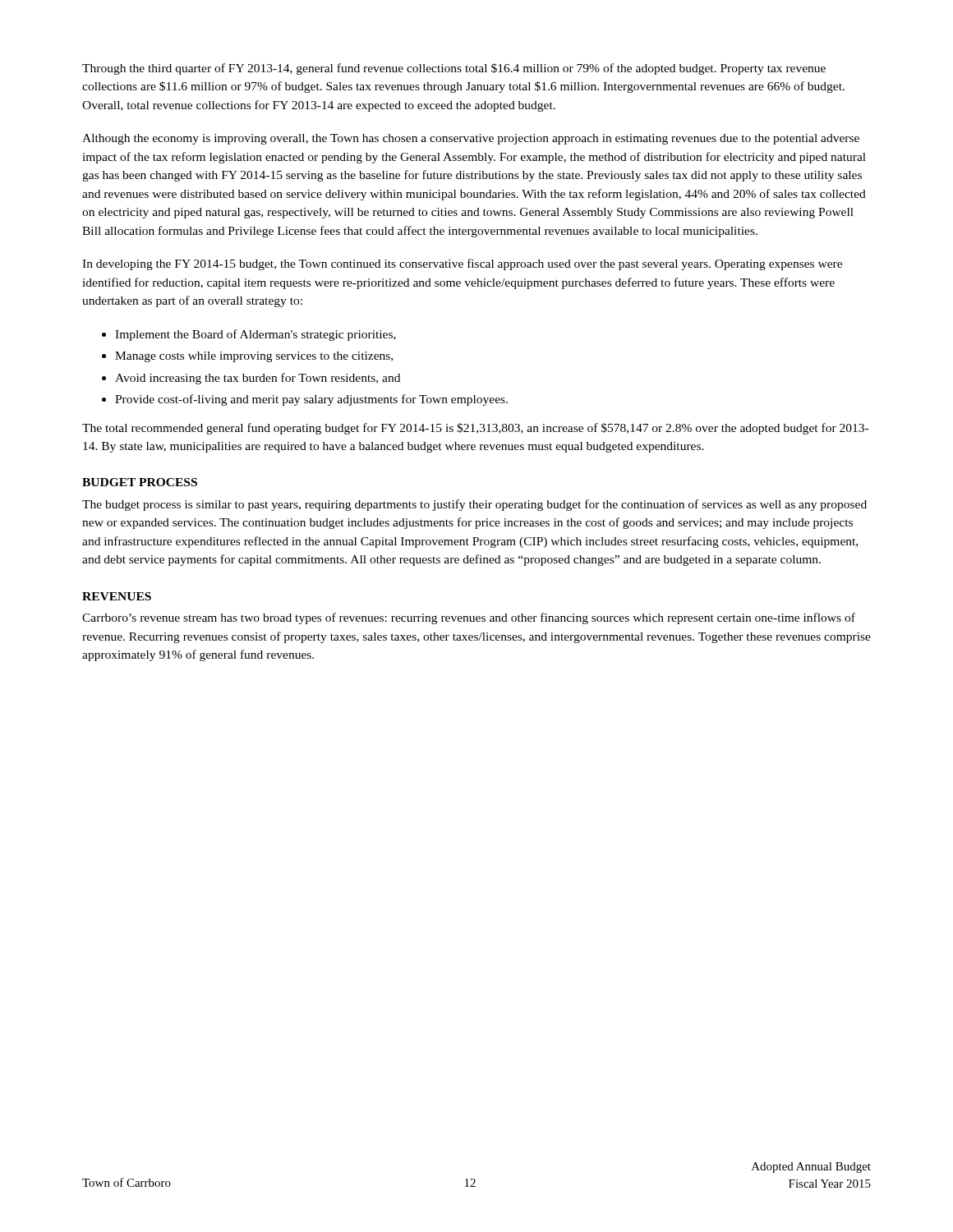
Task: Locate the list item that says "Provide cost-of-living and merit"
Action: (x=312, y=399)
